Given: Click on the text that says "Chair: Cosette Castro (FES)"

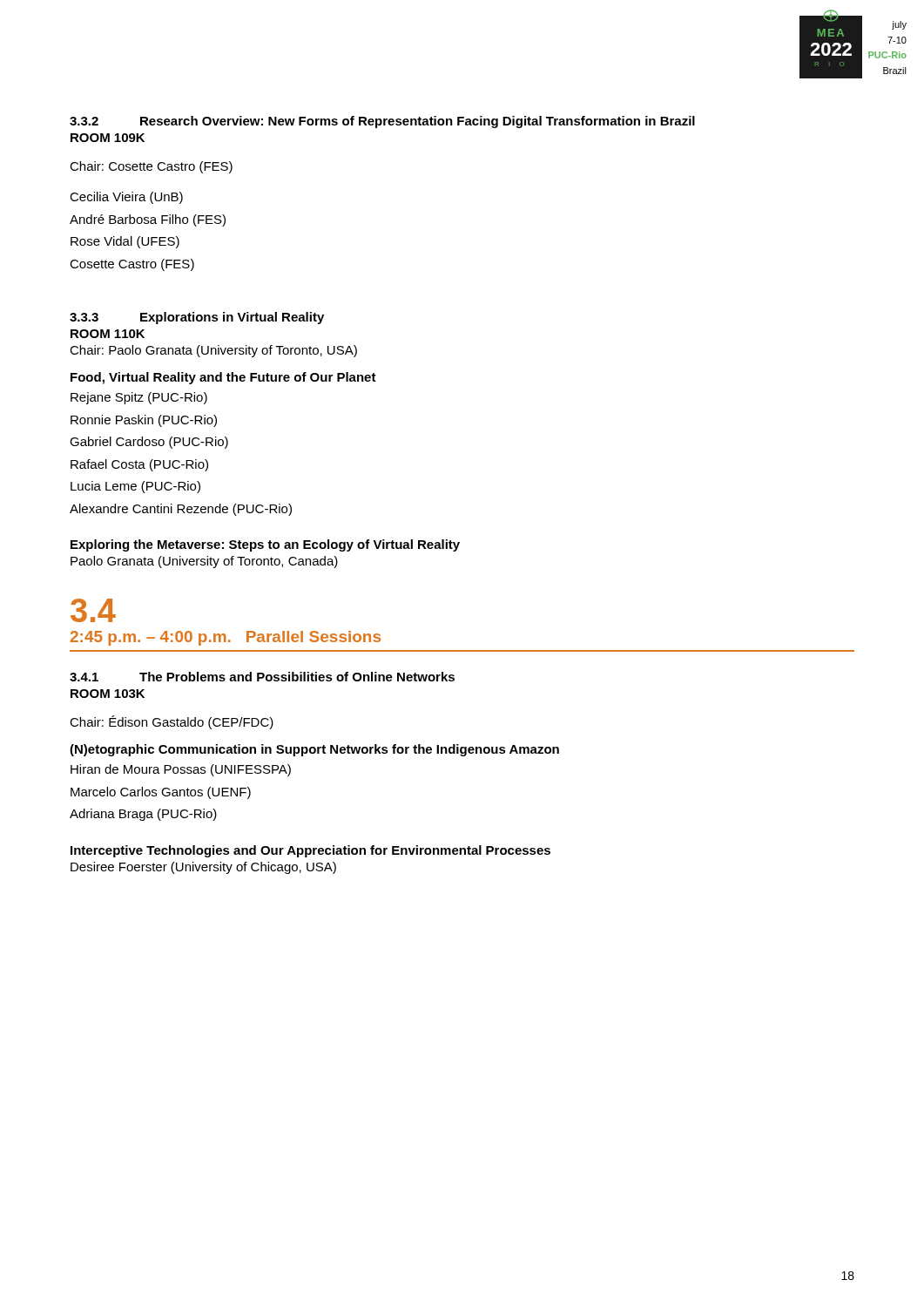Looking at the screenshot, I should coord(151,166).
